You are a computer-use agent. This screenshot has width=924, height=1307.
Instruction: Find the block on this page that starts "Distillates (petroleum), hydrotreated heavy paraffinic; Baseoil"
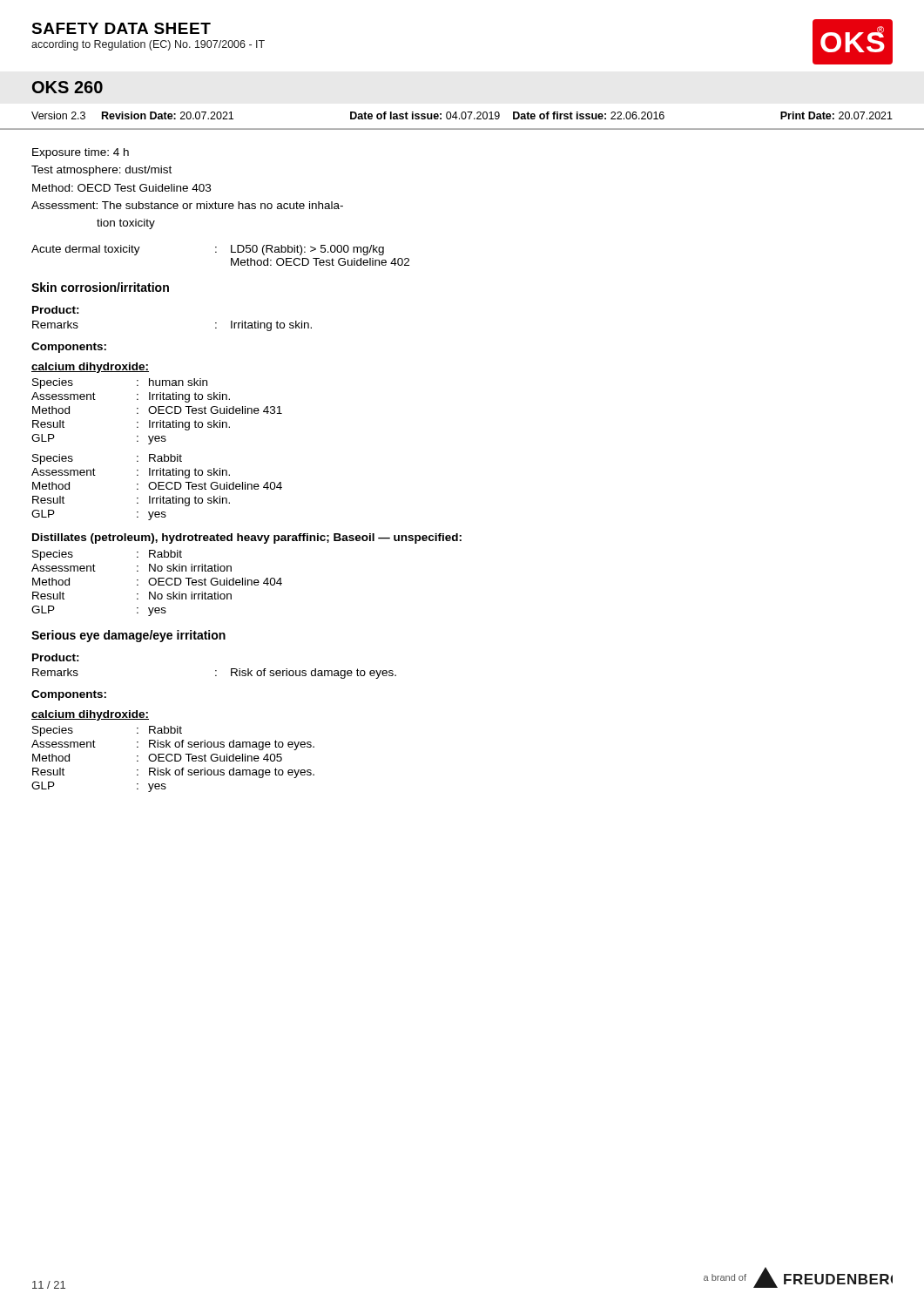[x=462, y=537]
